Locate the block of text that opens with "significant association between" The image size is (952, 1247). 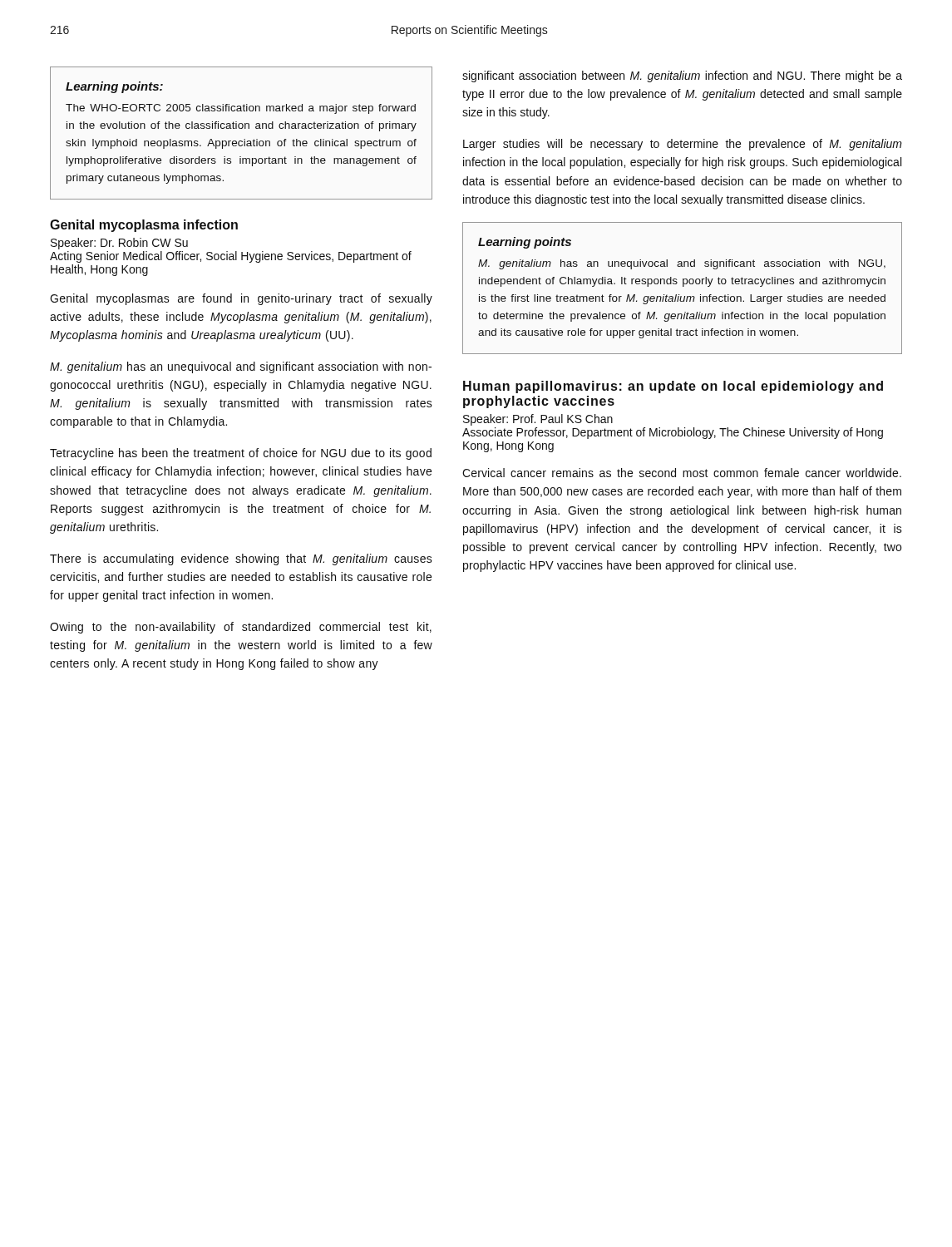click(682, 94)
